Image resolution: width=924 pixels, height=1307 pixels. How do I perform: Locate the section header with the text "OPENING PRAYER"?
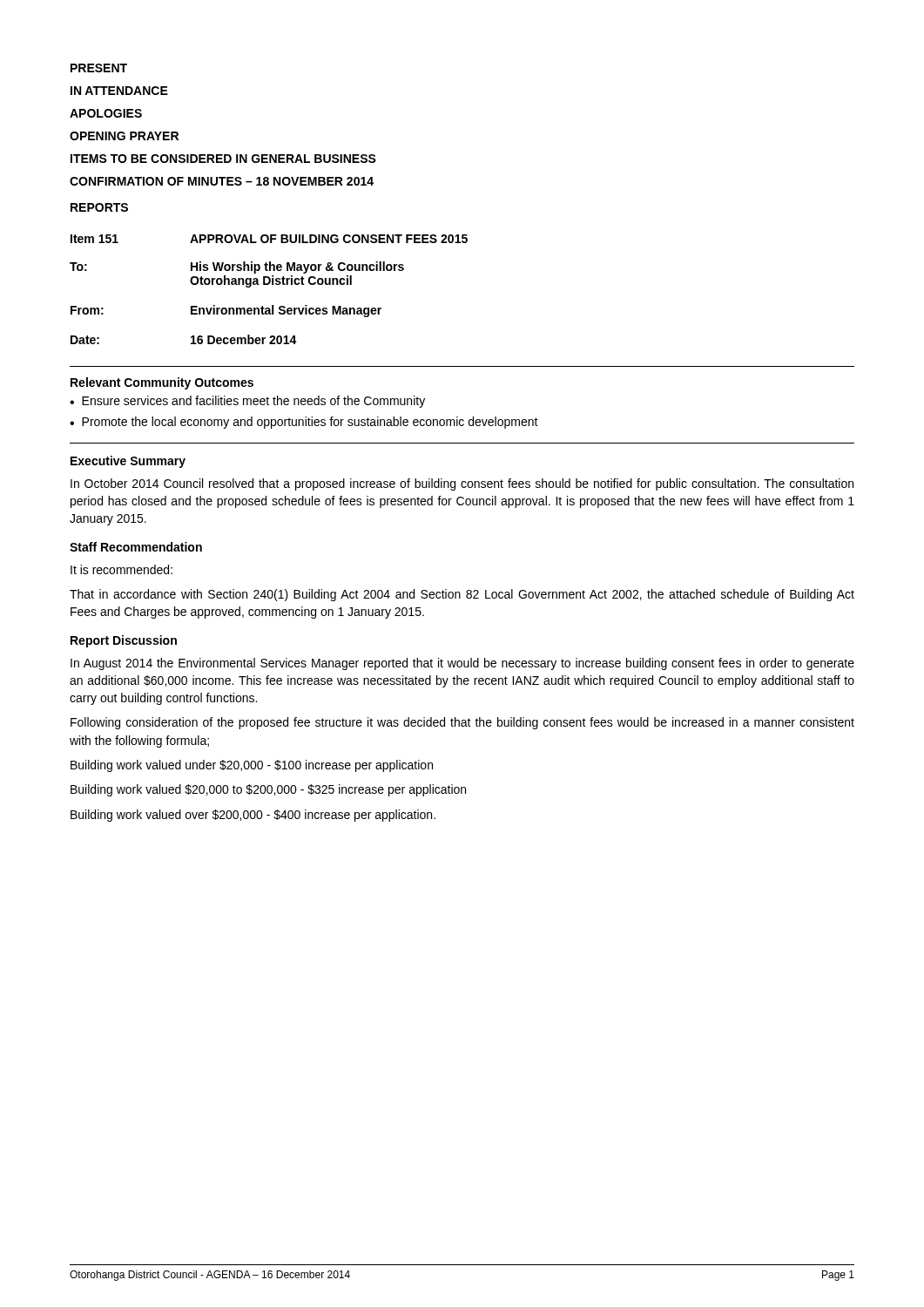[x=124, y=136]
